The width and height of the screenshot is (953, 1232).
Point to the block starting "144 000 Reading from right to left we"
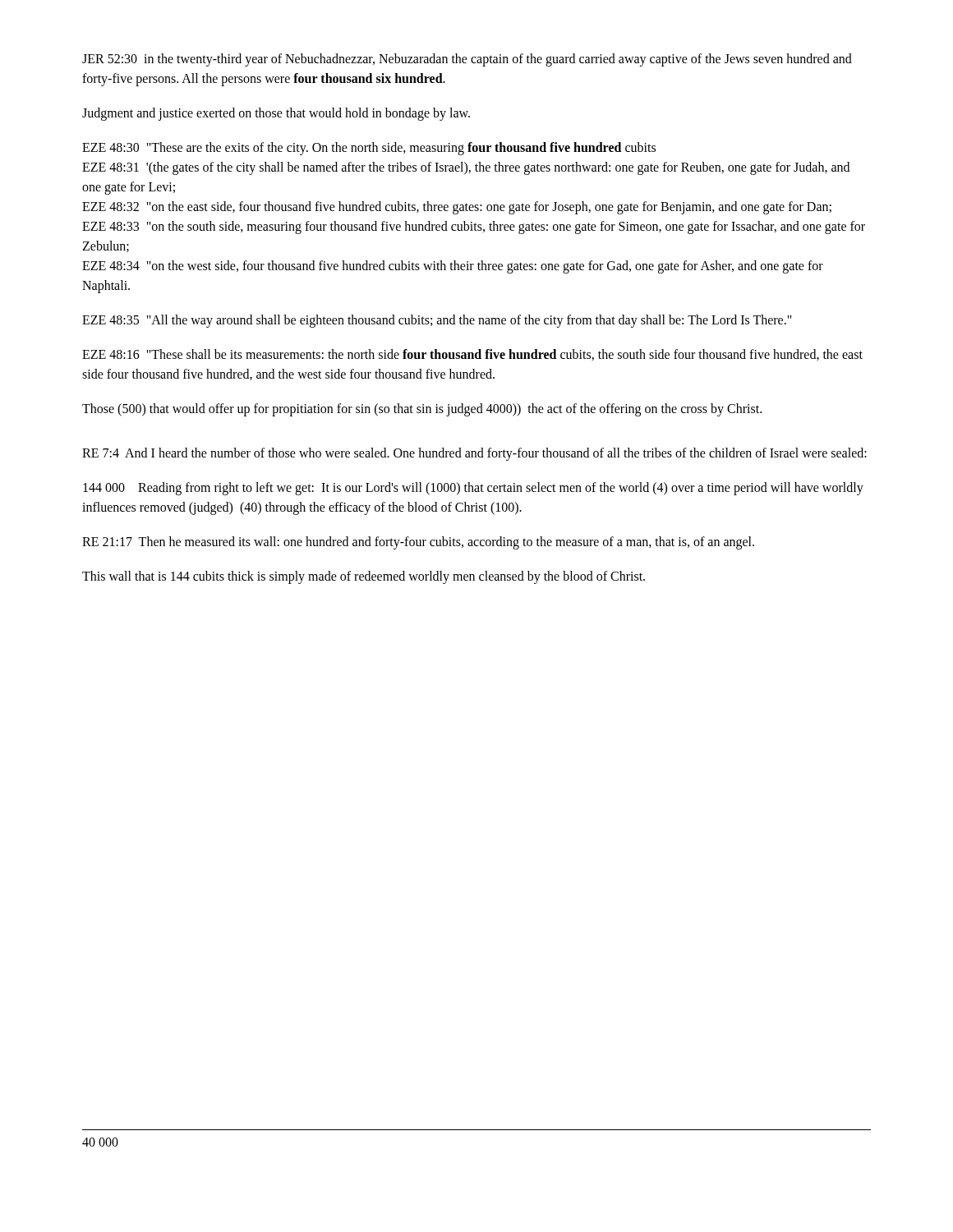473,497
